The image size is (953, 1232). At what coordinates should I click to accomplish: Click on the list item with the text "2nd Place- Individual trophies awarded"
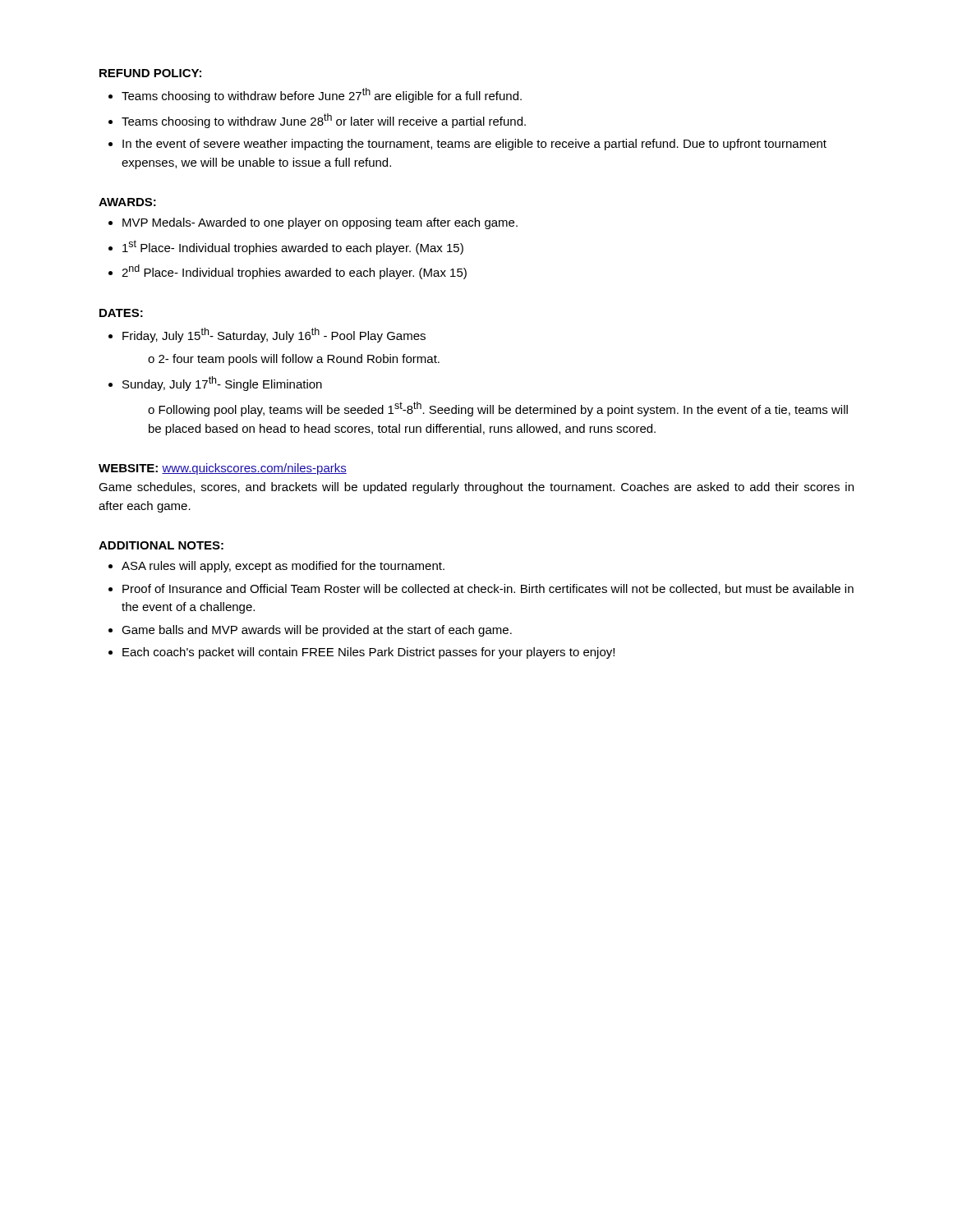pyautogui.click(x=294, y=271)
